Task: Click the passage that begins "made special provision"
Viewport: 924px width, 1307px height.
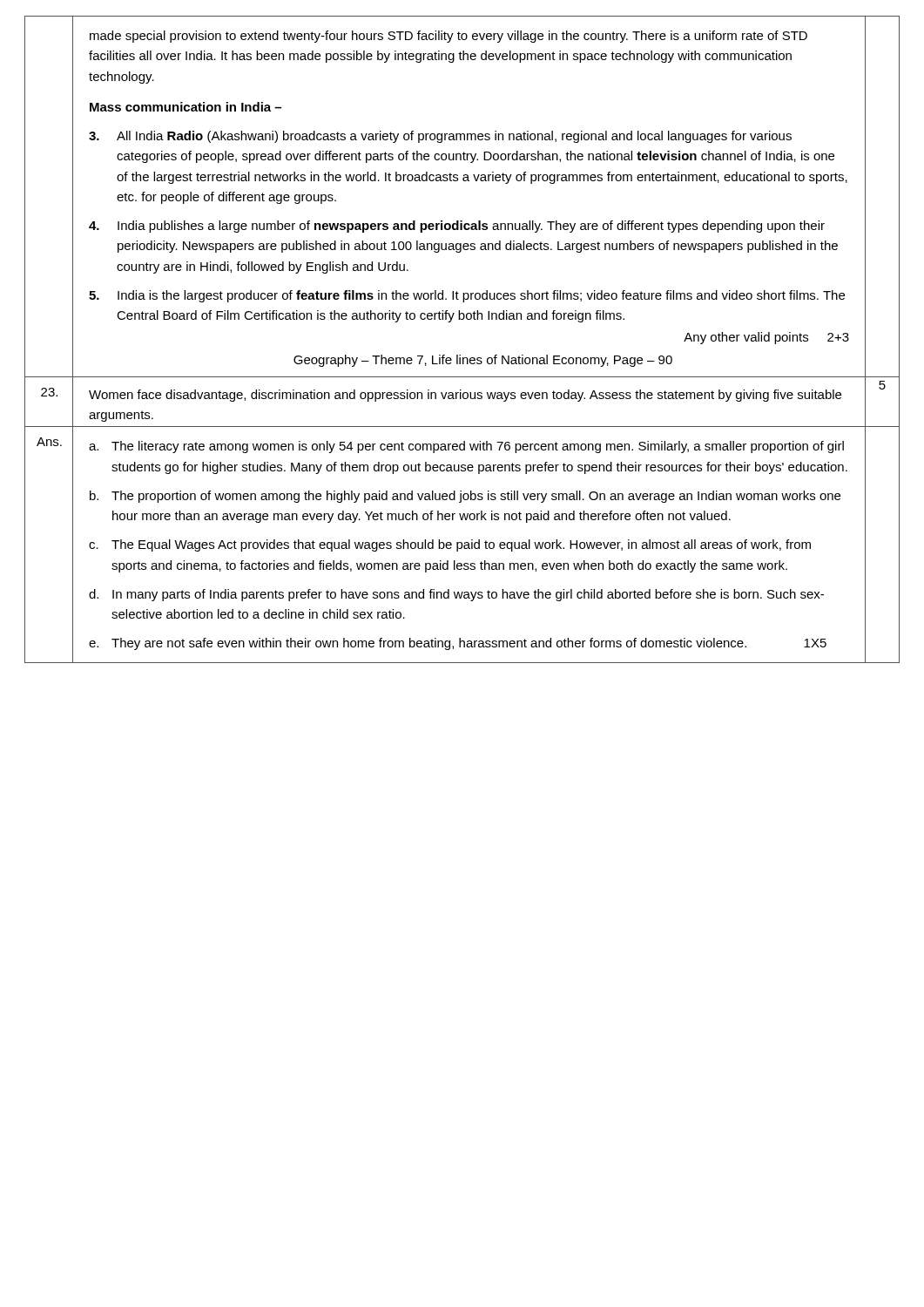Action: [448, 56]
